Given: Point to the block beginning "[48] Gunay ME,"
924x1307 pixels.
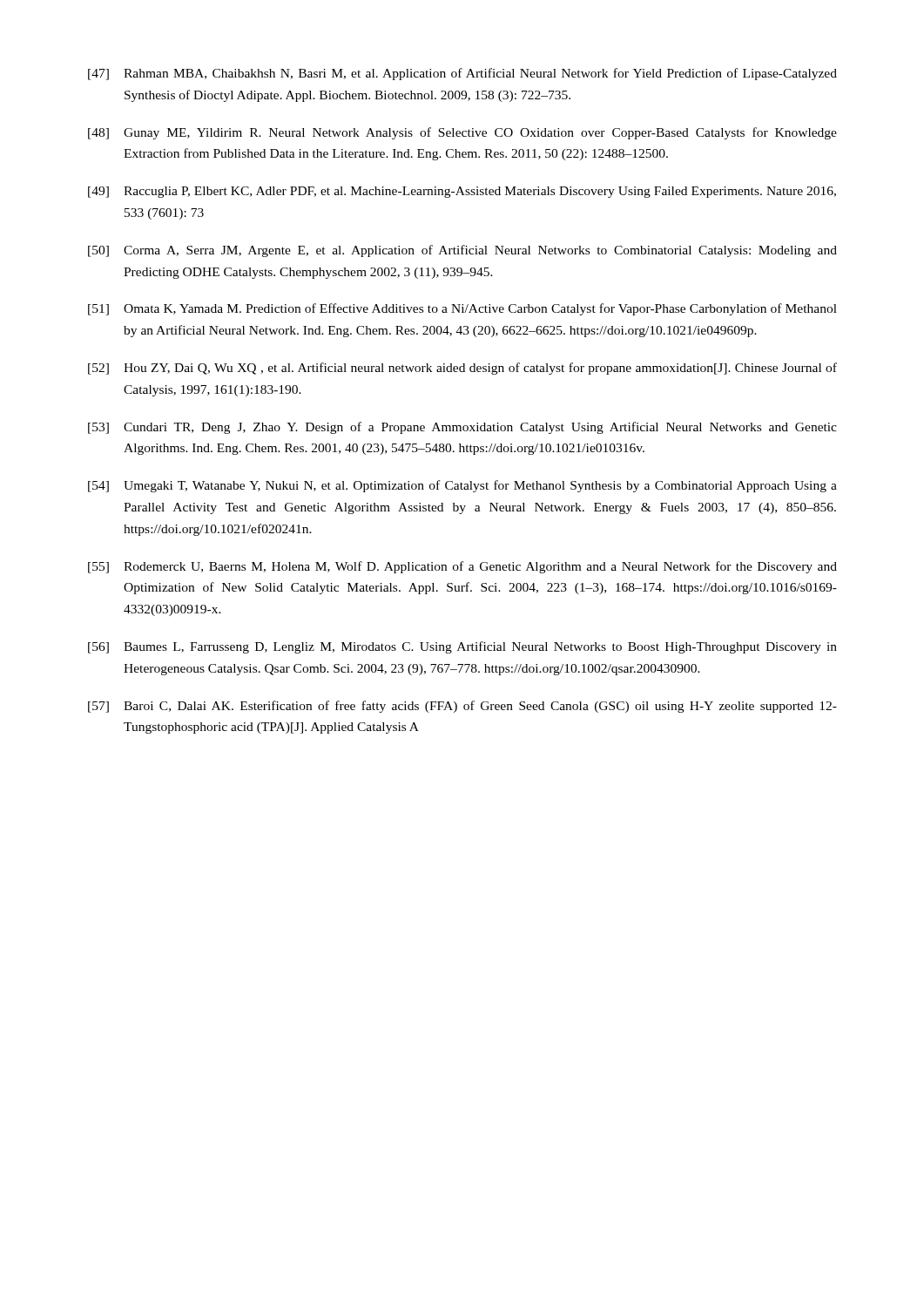Looking at the screenshot, I should (x=462, y=143).
